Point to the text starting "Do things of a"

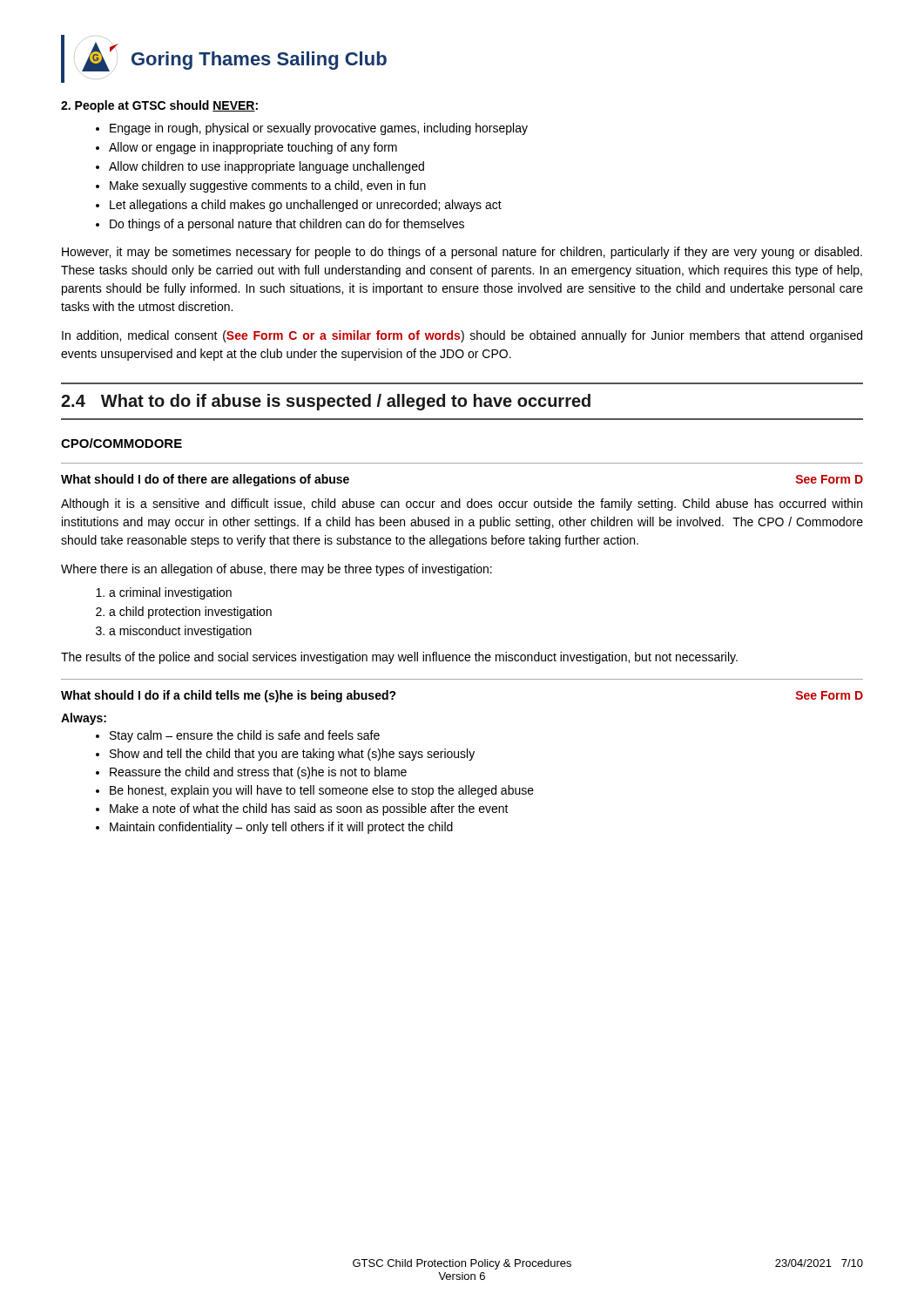pyautogui.click(x=287, y=224)
